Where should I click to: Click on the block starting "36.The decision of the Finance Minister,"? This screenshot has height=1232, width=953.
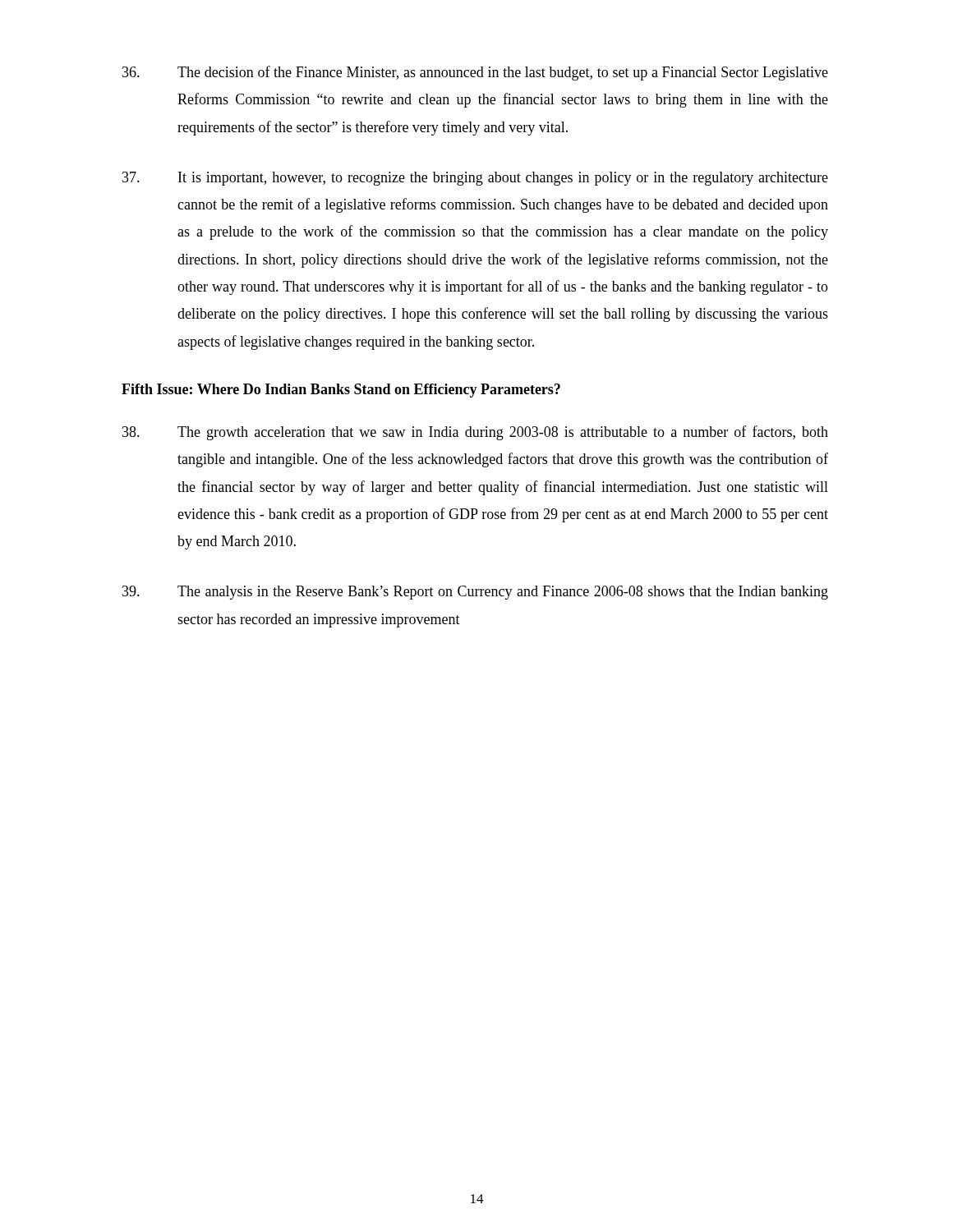click(475, 100)
